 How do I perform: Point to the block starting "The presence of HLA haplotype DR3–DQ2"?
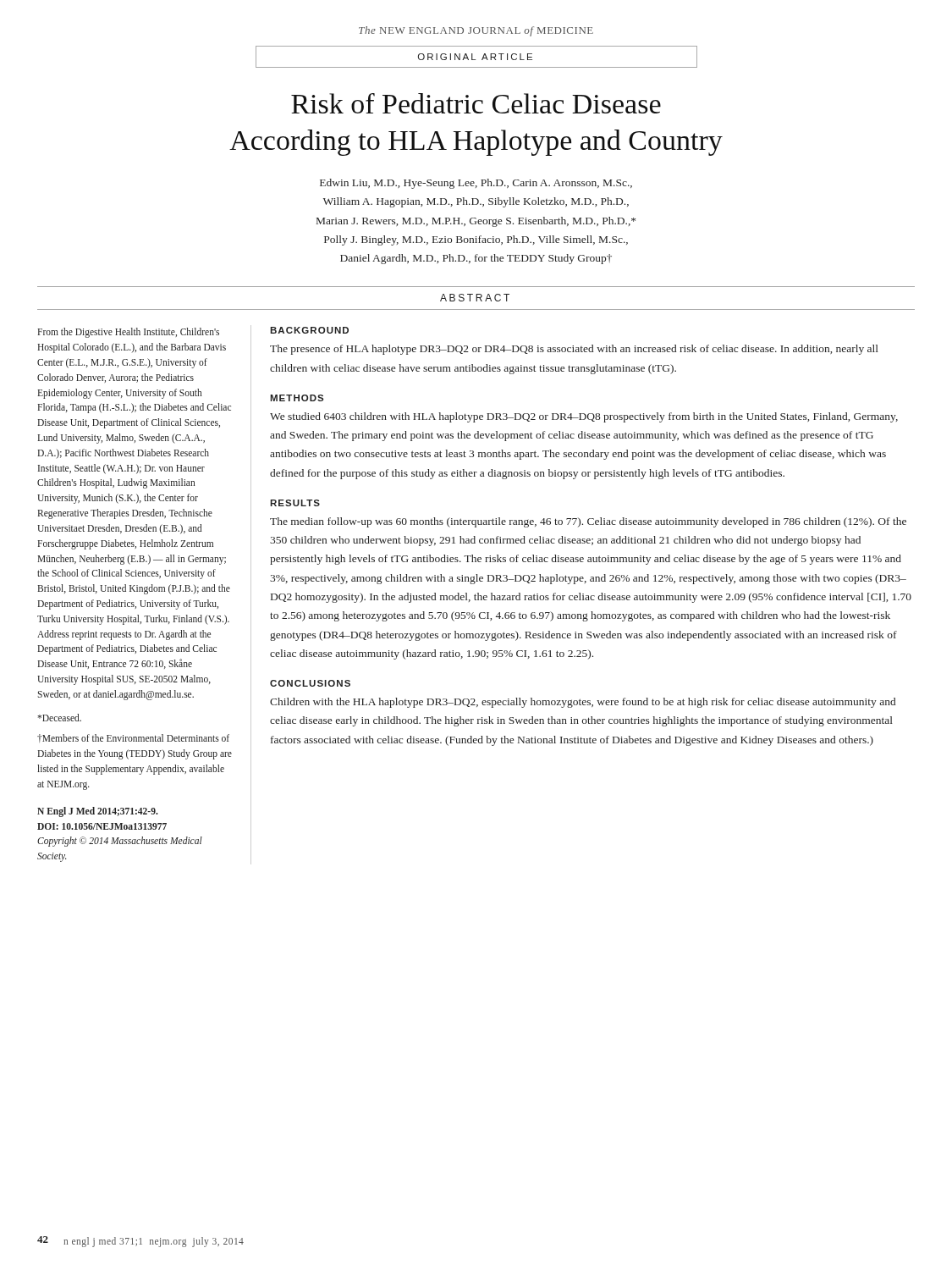574,358
